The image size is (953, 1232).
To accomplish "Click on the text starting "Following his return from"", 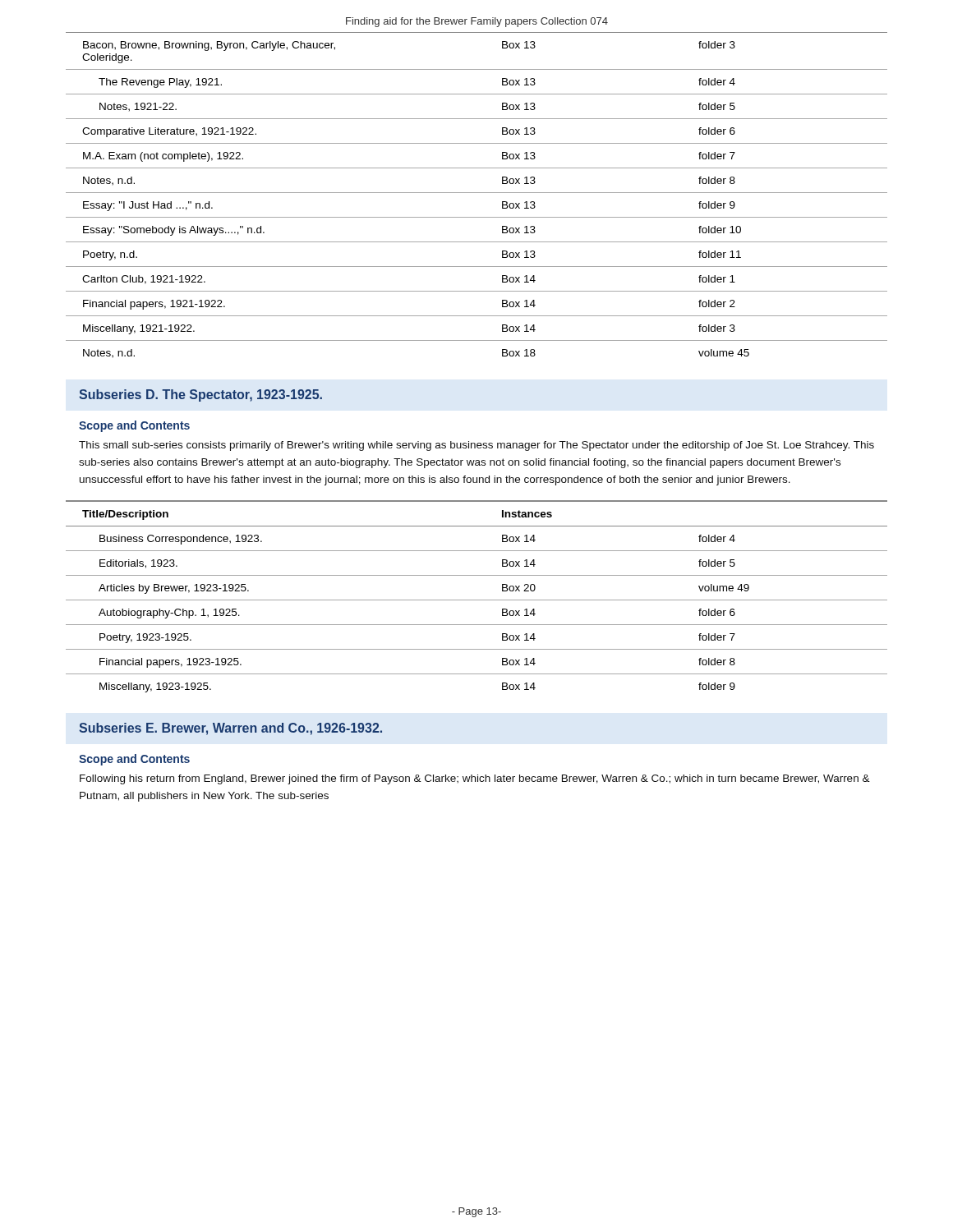I will [474, 787].
